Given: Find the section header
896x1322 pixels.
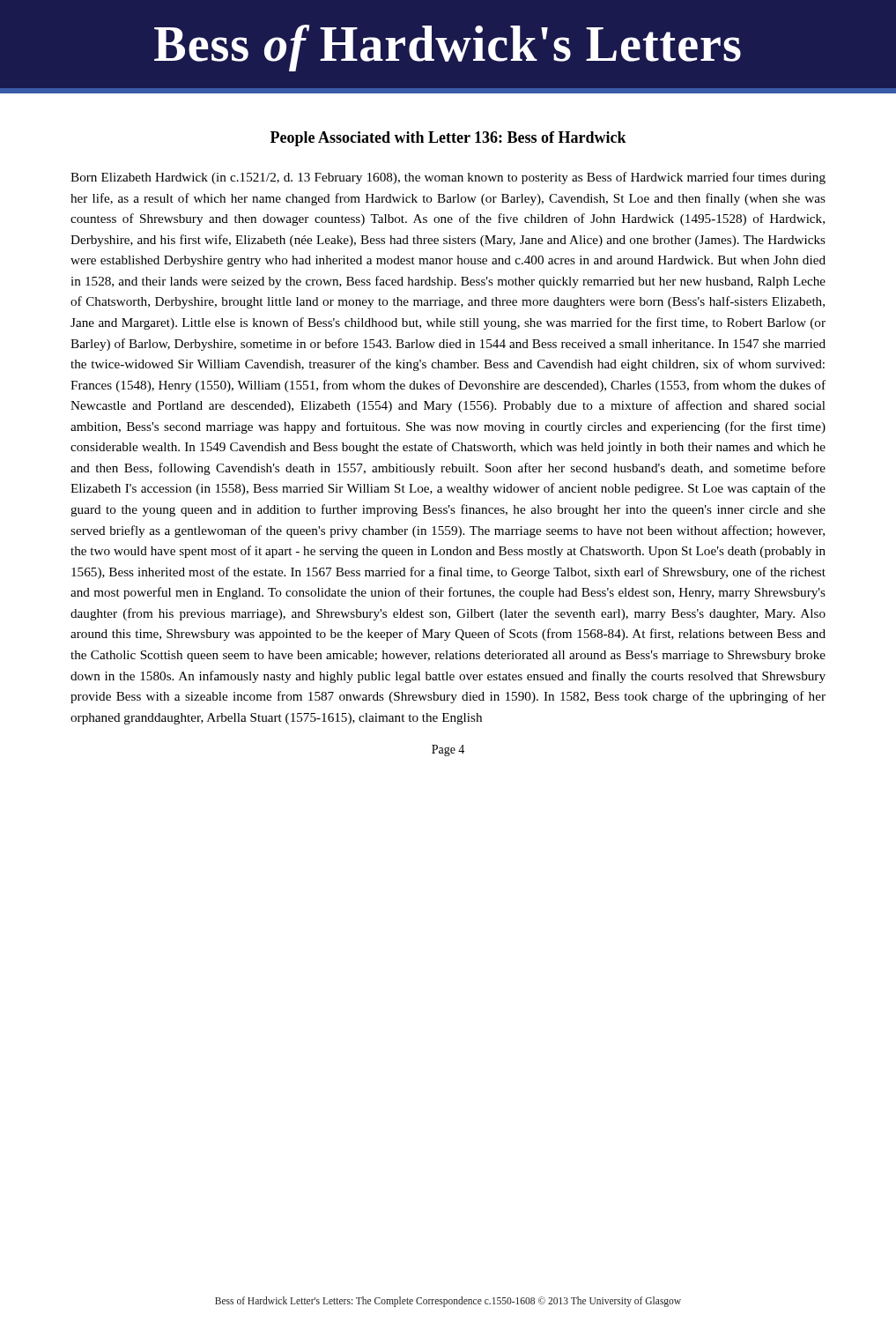Looking at the screenshot, I should tap(448, 137).
